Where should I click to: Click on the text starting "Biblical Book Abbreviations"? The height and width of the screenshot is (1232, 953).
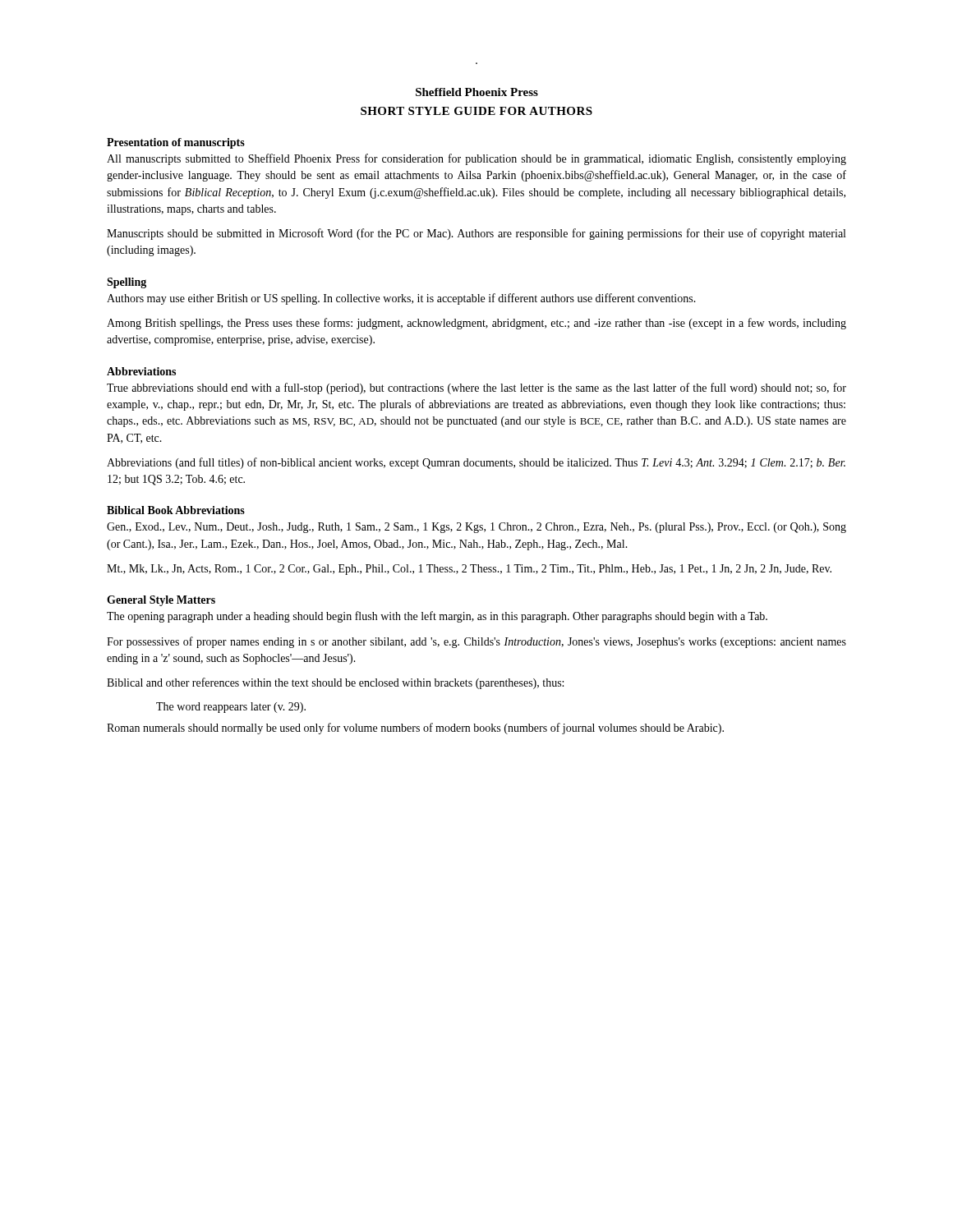(176, 511)
